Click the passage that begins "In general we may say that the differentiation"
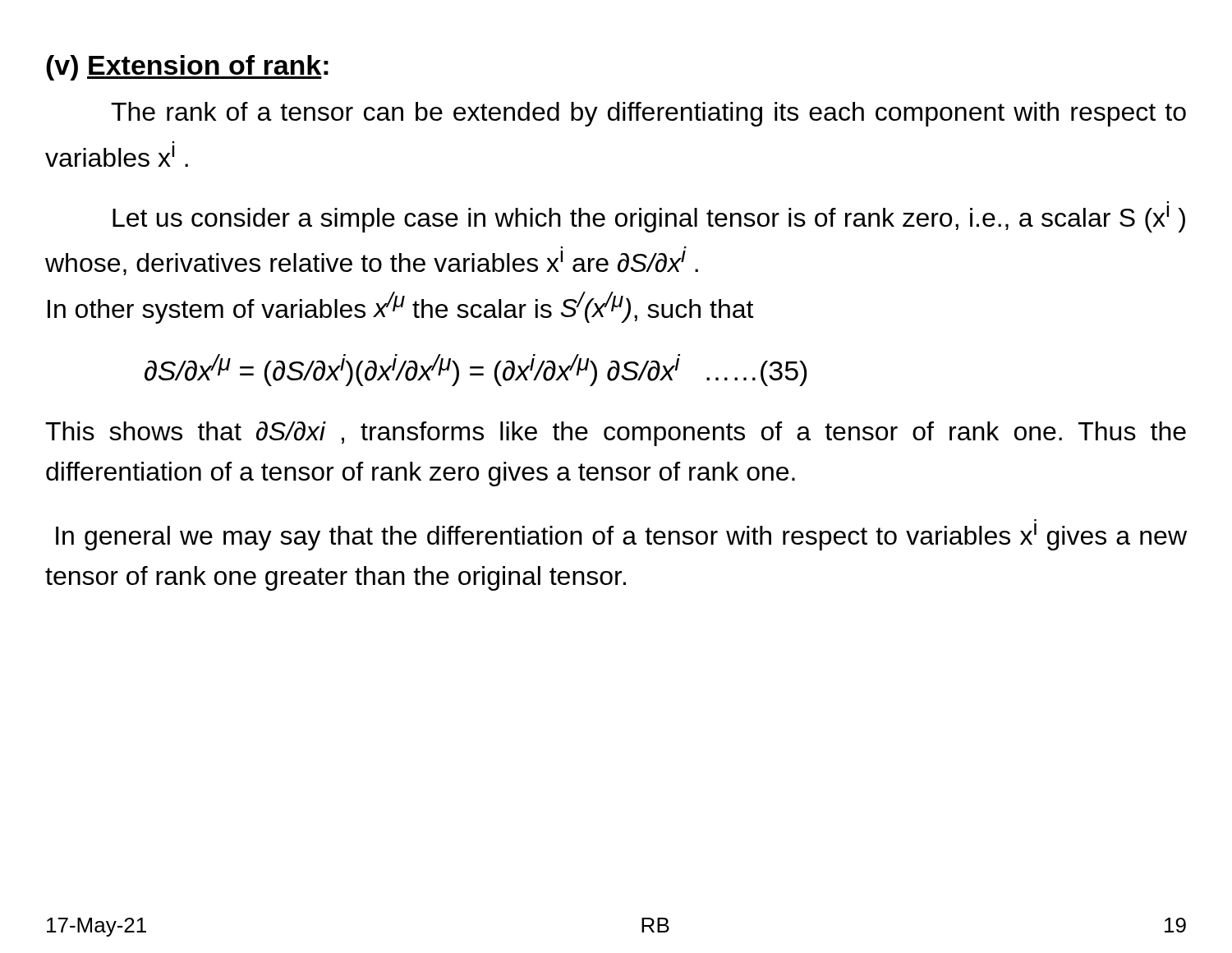Viewport: 1232px width, 953px height. [x=616, y=553]
